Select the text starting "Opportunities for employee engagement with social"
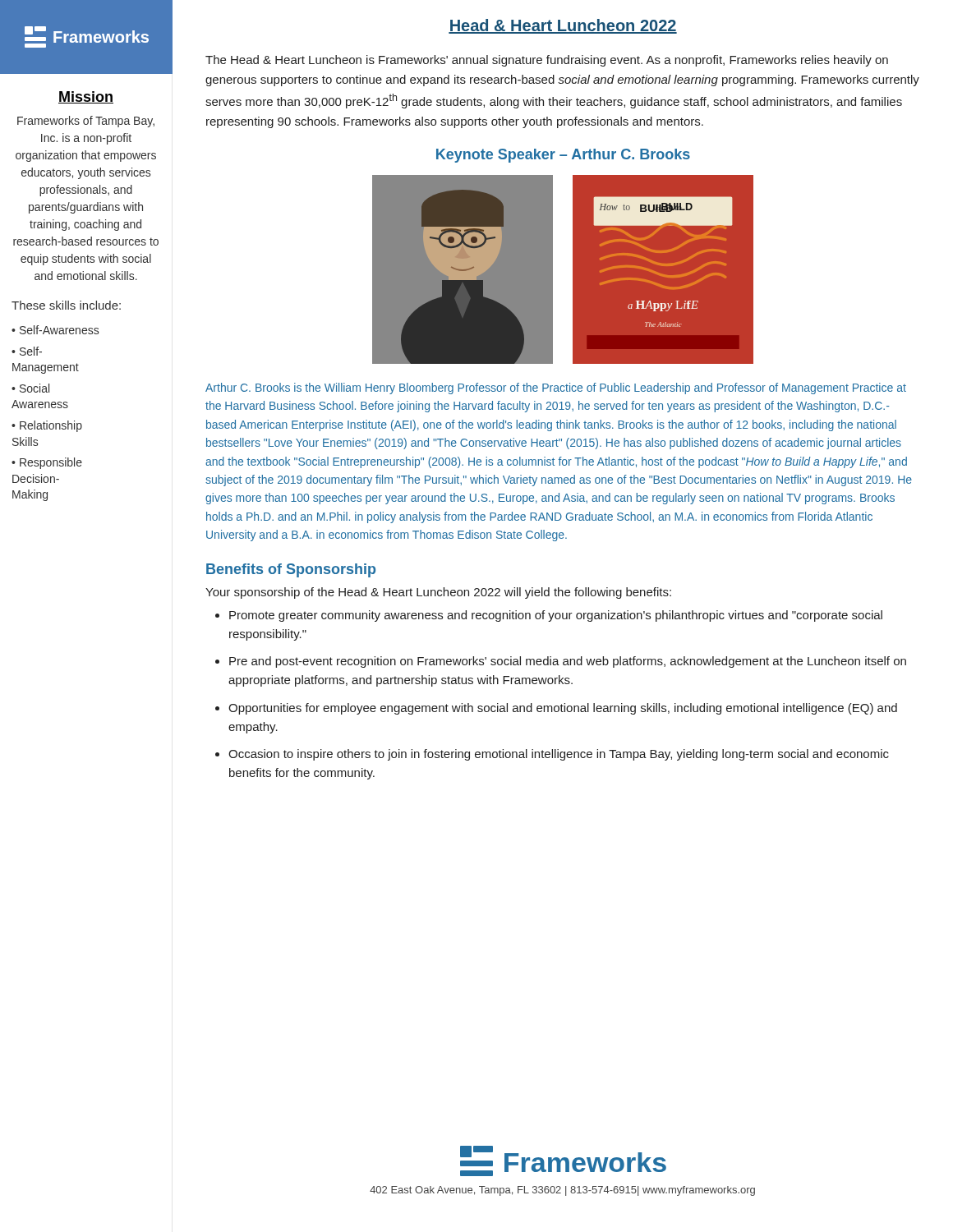Viewport: 953px width, 1232px height. 563,717
